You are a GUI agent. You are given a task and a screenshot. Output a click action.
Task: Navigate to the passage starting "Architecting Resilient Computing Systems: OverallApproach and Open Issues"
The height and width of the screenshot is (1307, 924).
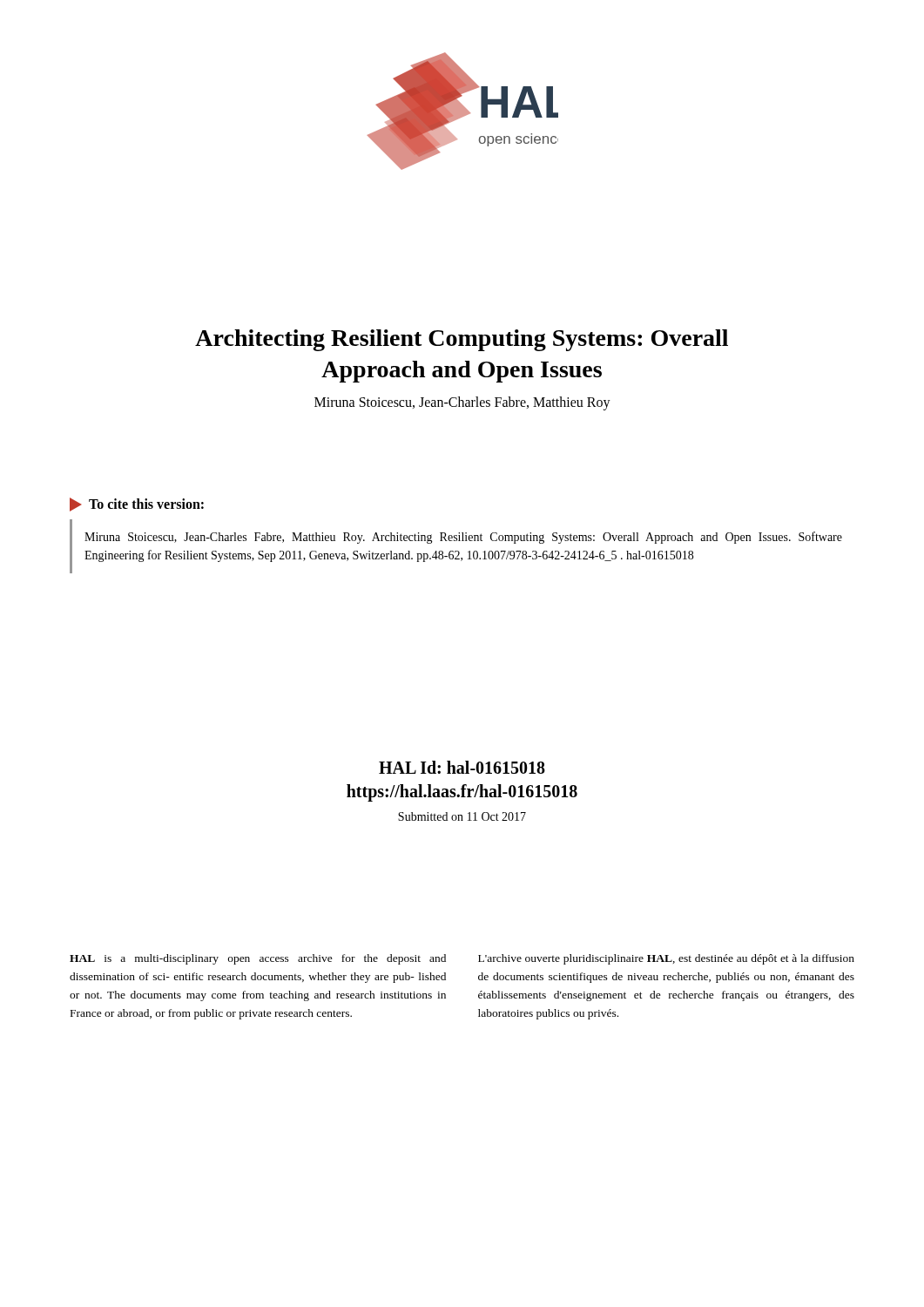pos(462,366)
